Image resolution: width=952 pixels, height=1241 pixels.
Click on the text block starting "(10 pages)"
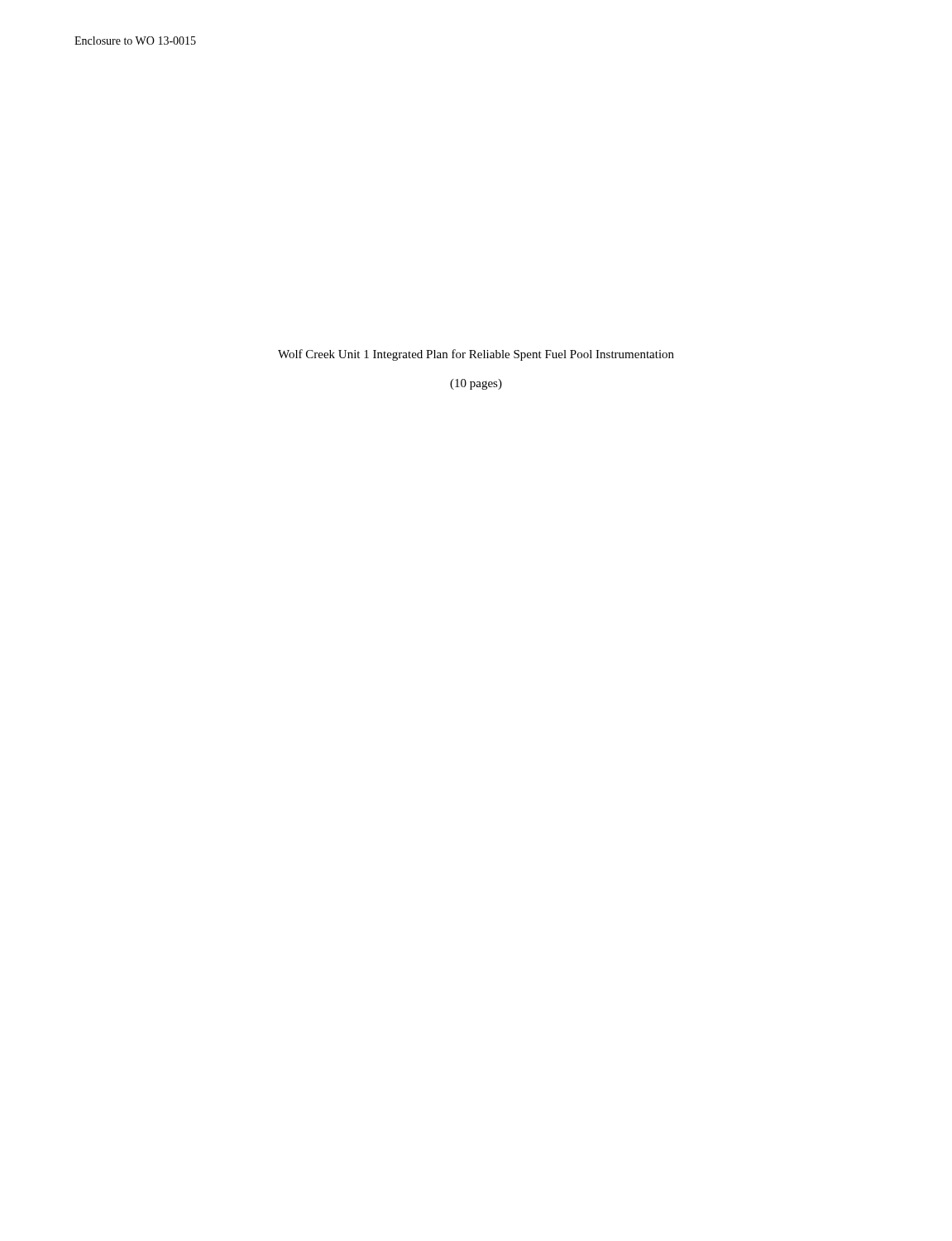pos(476,383)
